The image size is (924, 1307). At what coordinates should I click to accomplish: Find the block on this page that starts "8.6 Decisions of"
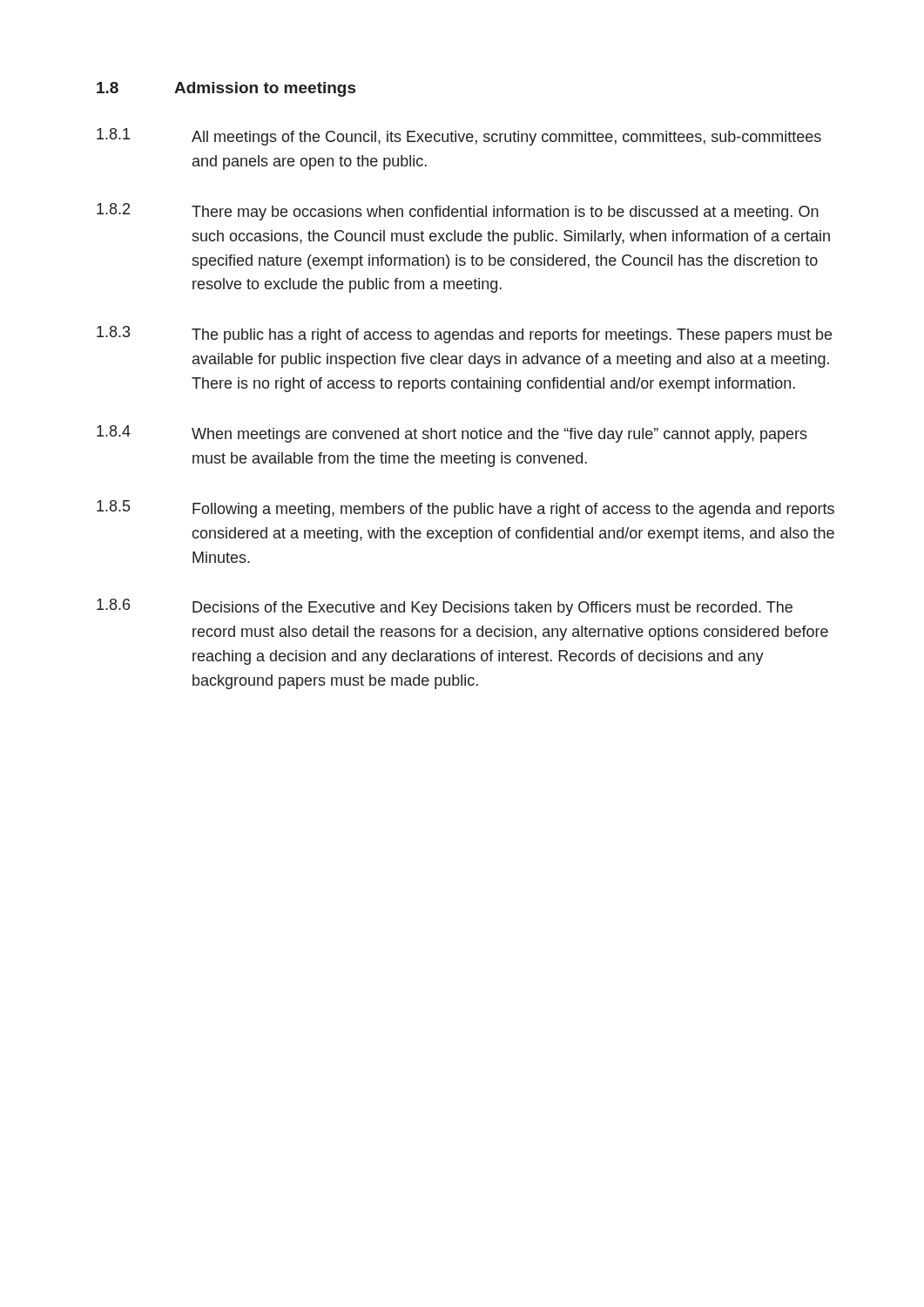466,645
